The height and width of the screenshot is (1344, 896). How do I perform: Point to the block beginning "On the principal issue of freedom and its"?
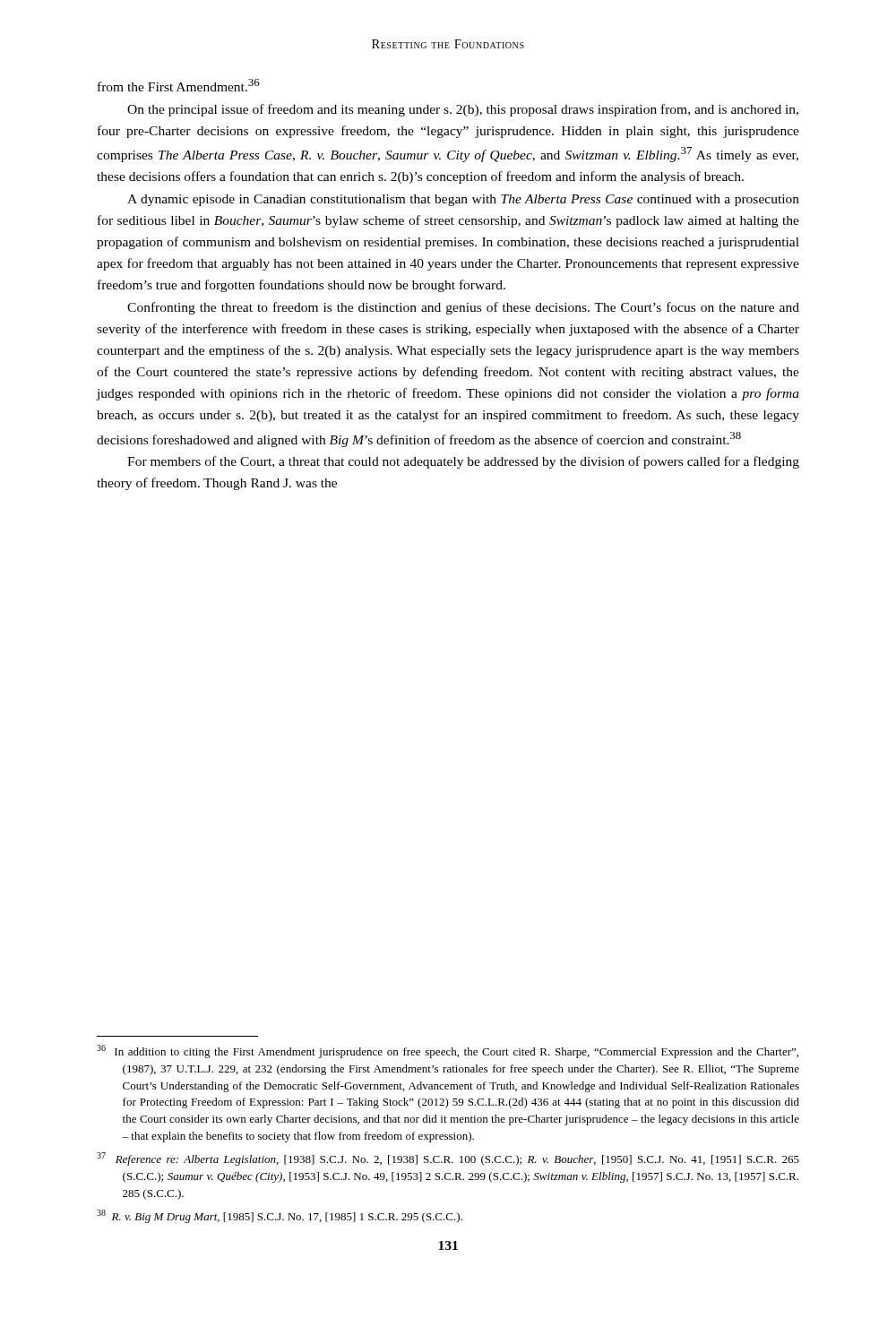(x=448, y=143)
